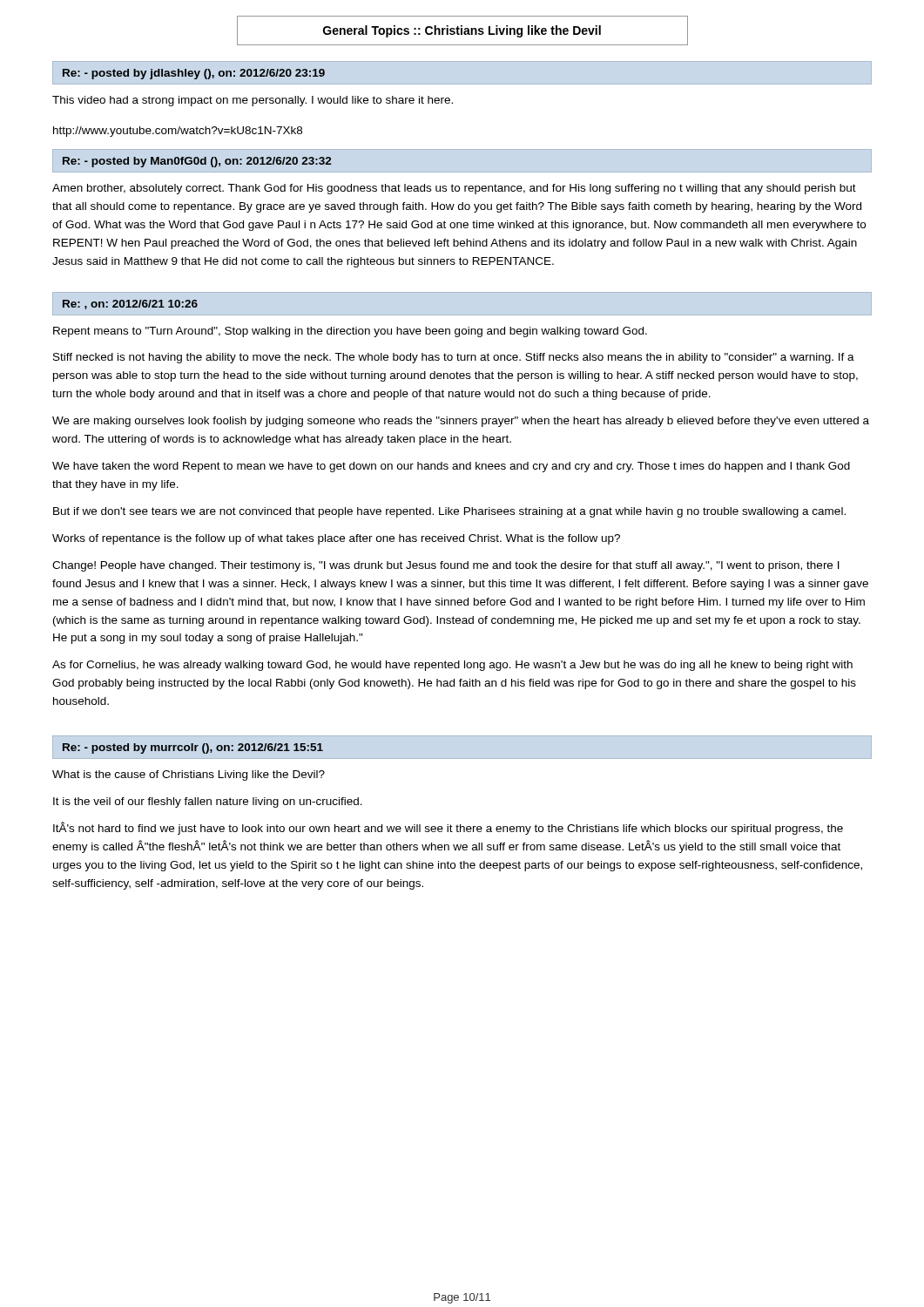Click on the section header that reads "Re: - posted by jdlashley (), on:"
The width and height of the screenshot is (924, 1307).
click(193, 73)
